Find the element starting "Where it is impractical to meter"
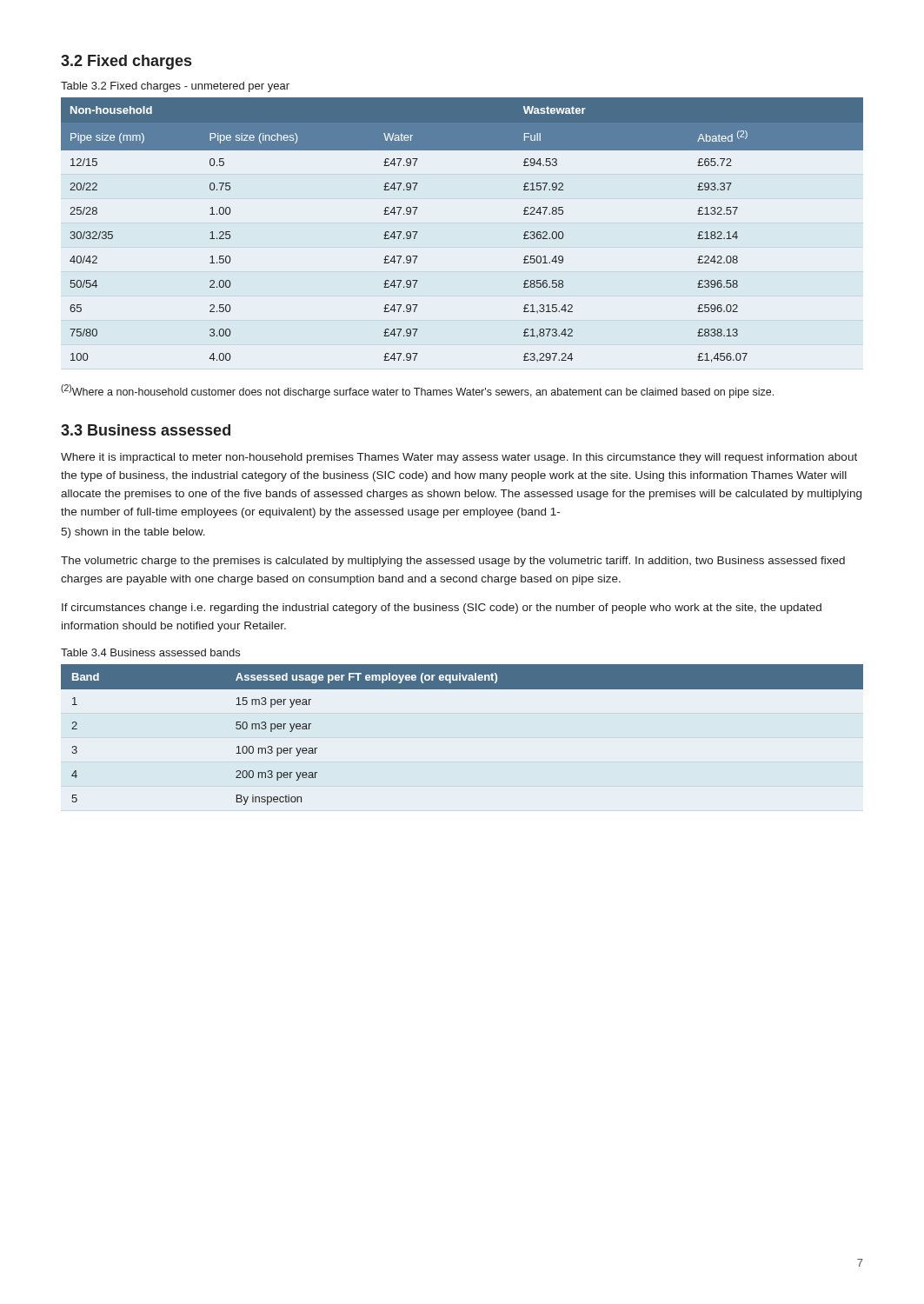924x1304 pixels. (x=462, y=484)
